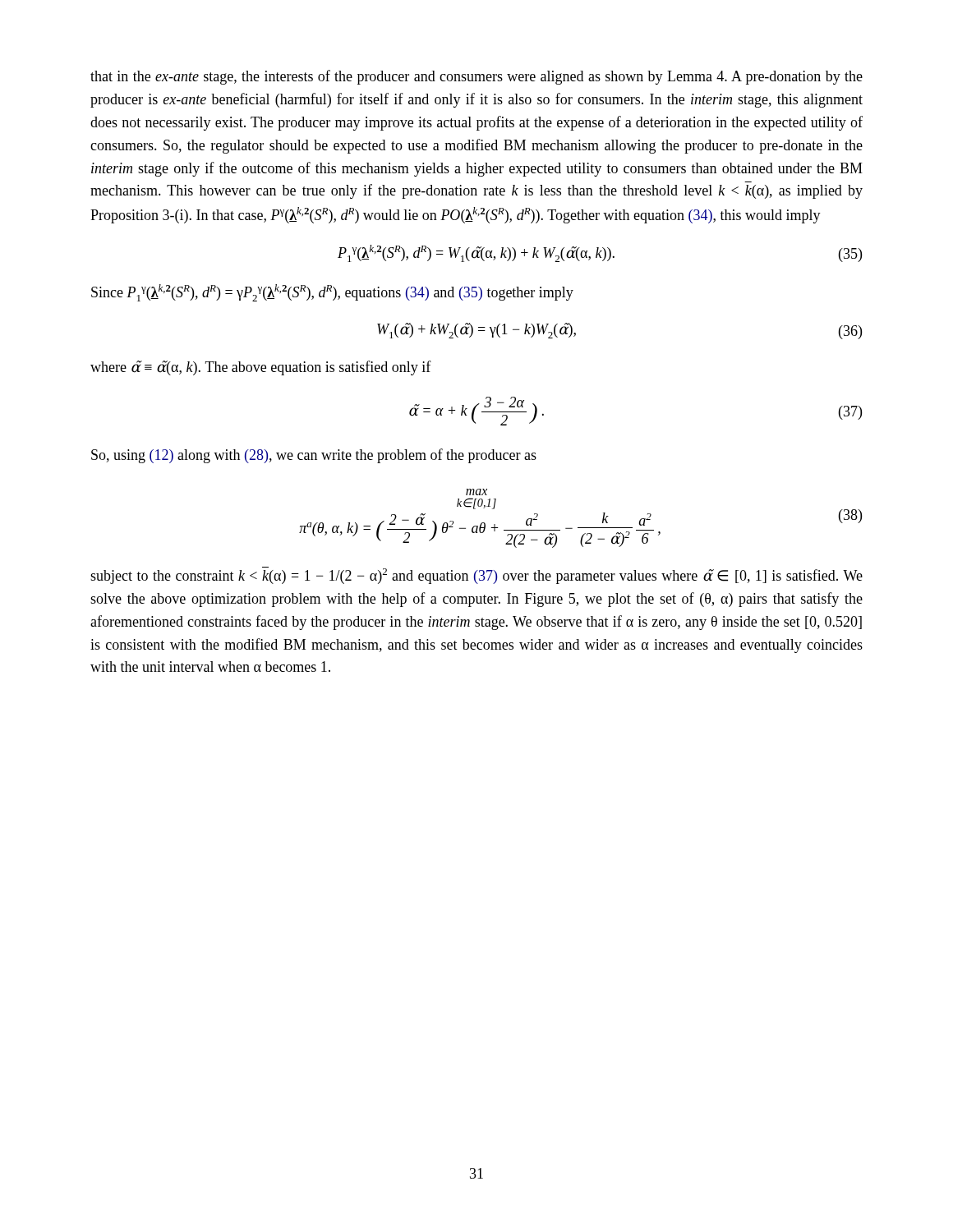Navigate to the block starting "W1(α̃) + kW2(α̃) ="
This screenshot has height=1232, width=953.
point(476,331)
